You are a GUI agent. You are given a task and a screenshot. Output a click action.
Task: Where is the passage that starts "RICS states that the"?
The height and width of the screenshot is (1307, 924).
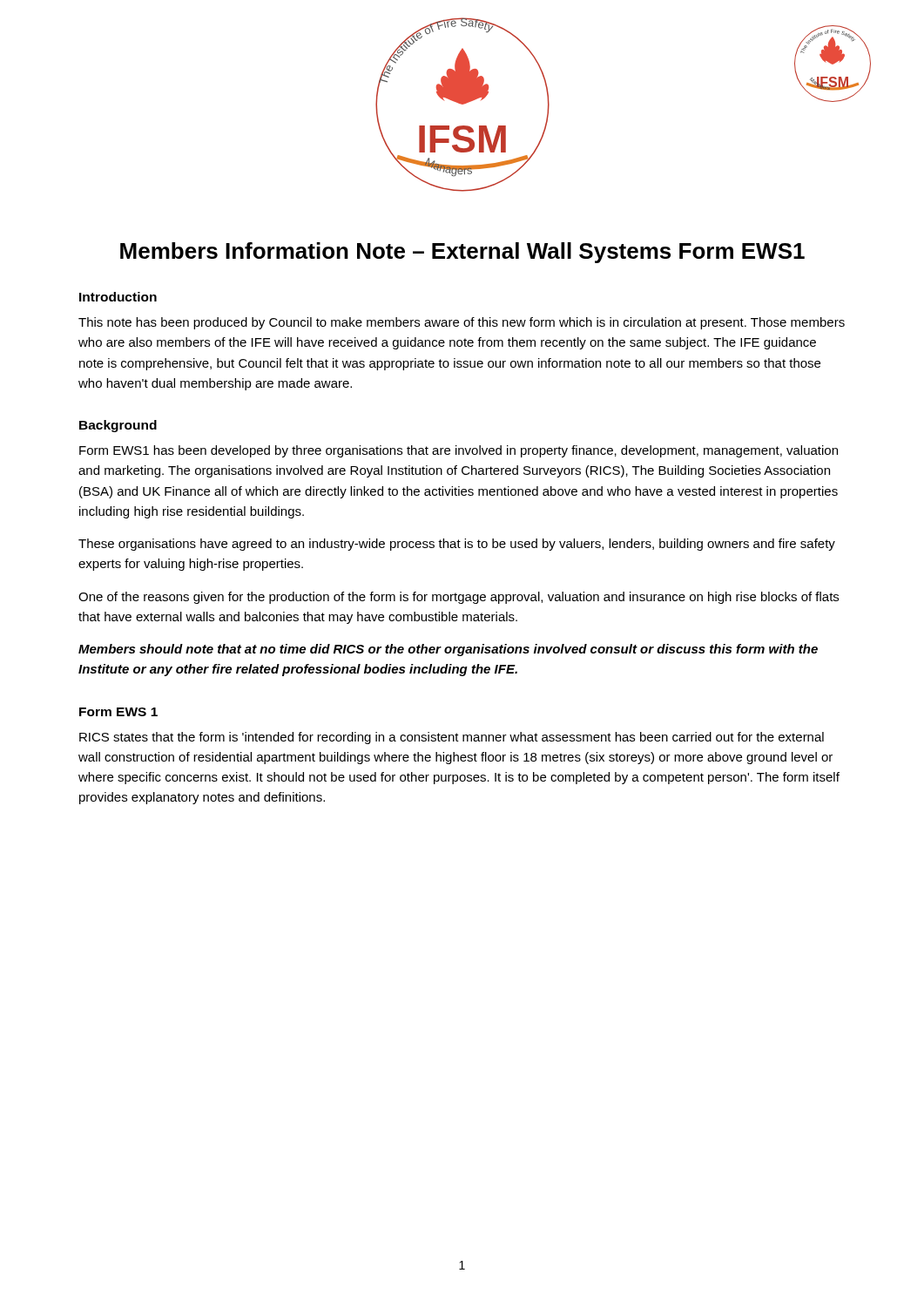(x=459, y=767)
